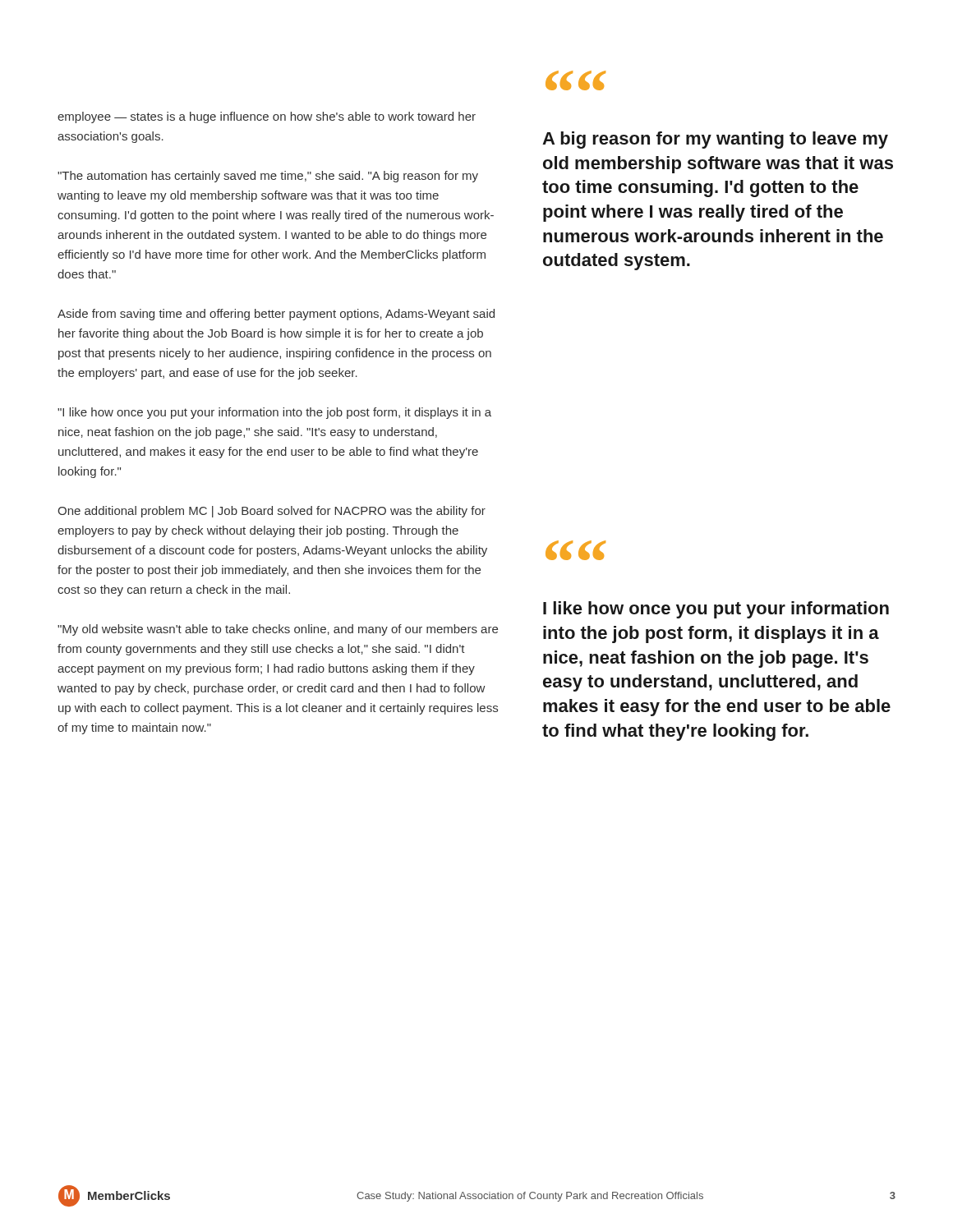Locate the text block starting ""My old website wasn't able to"
953x1232 pixels.
278,678
